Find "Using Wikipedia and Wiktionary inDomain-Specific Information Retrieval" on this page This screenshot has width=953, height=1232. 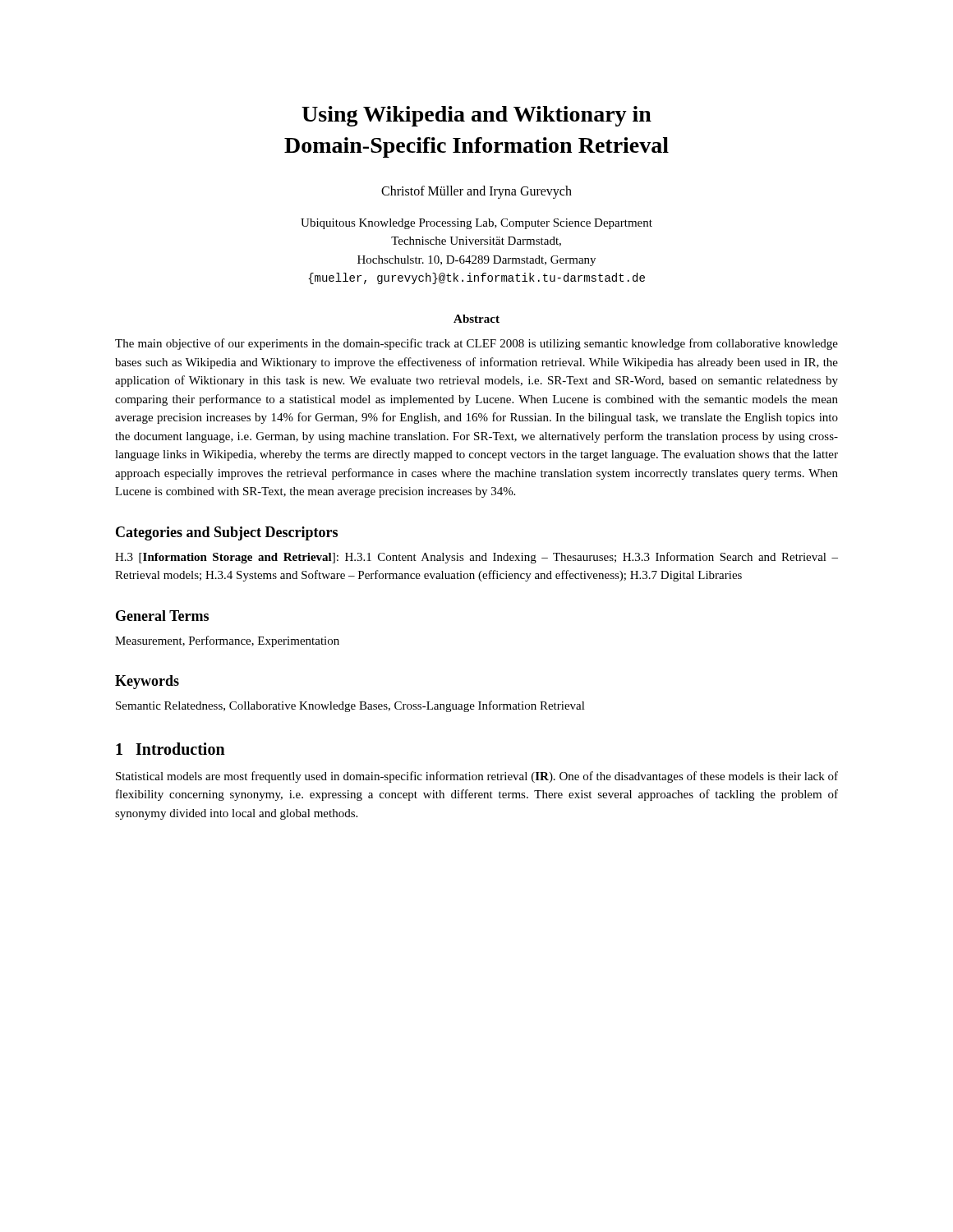[x=476, y=130]
